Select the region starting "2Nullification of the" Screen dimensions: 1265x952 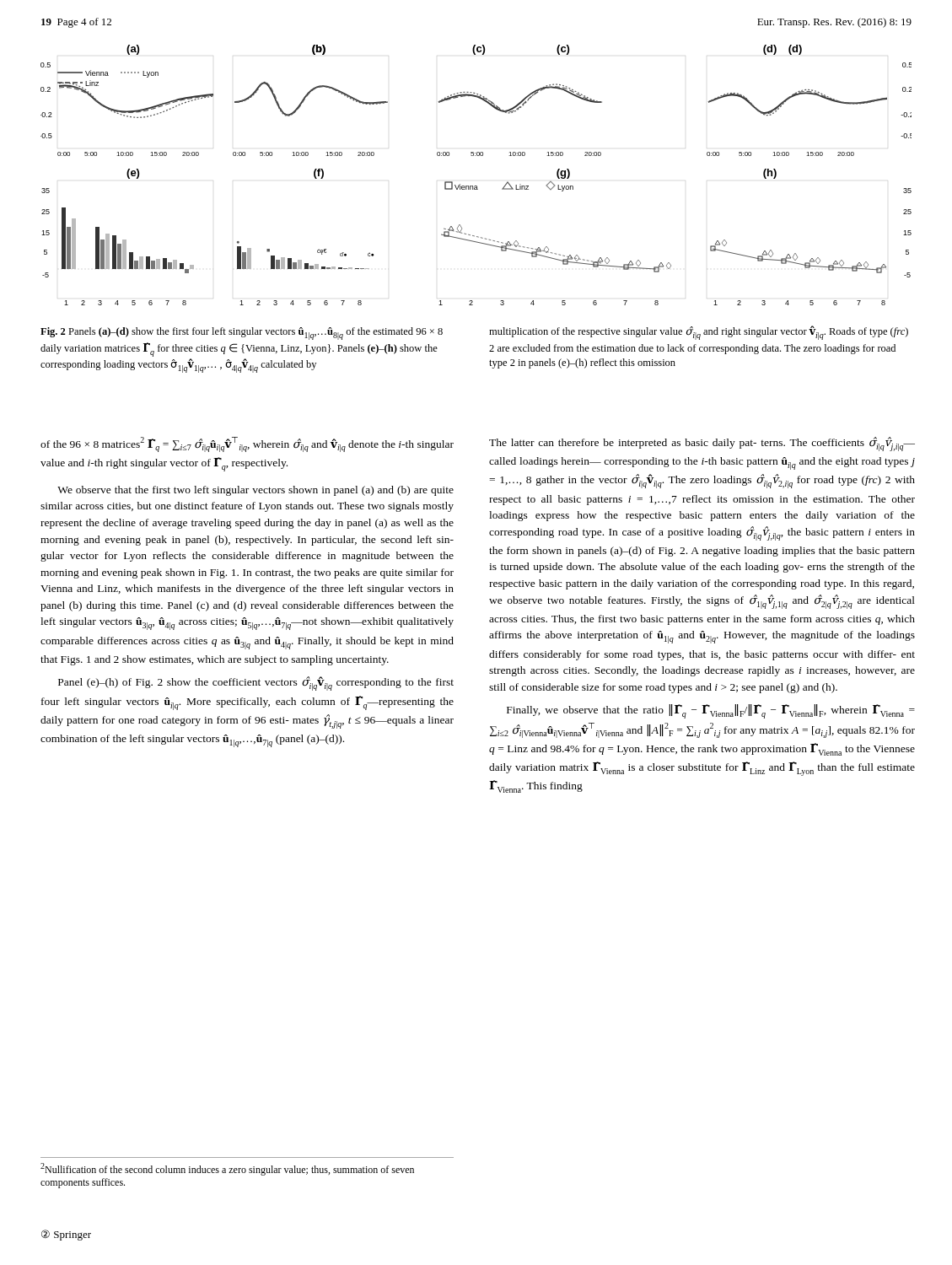[227, 1175]
